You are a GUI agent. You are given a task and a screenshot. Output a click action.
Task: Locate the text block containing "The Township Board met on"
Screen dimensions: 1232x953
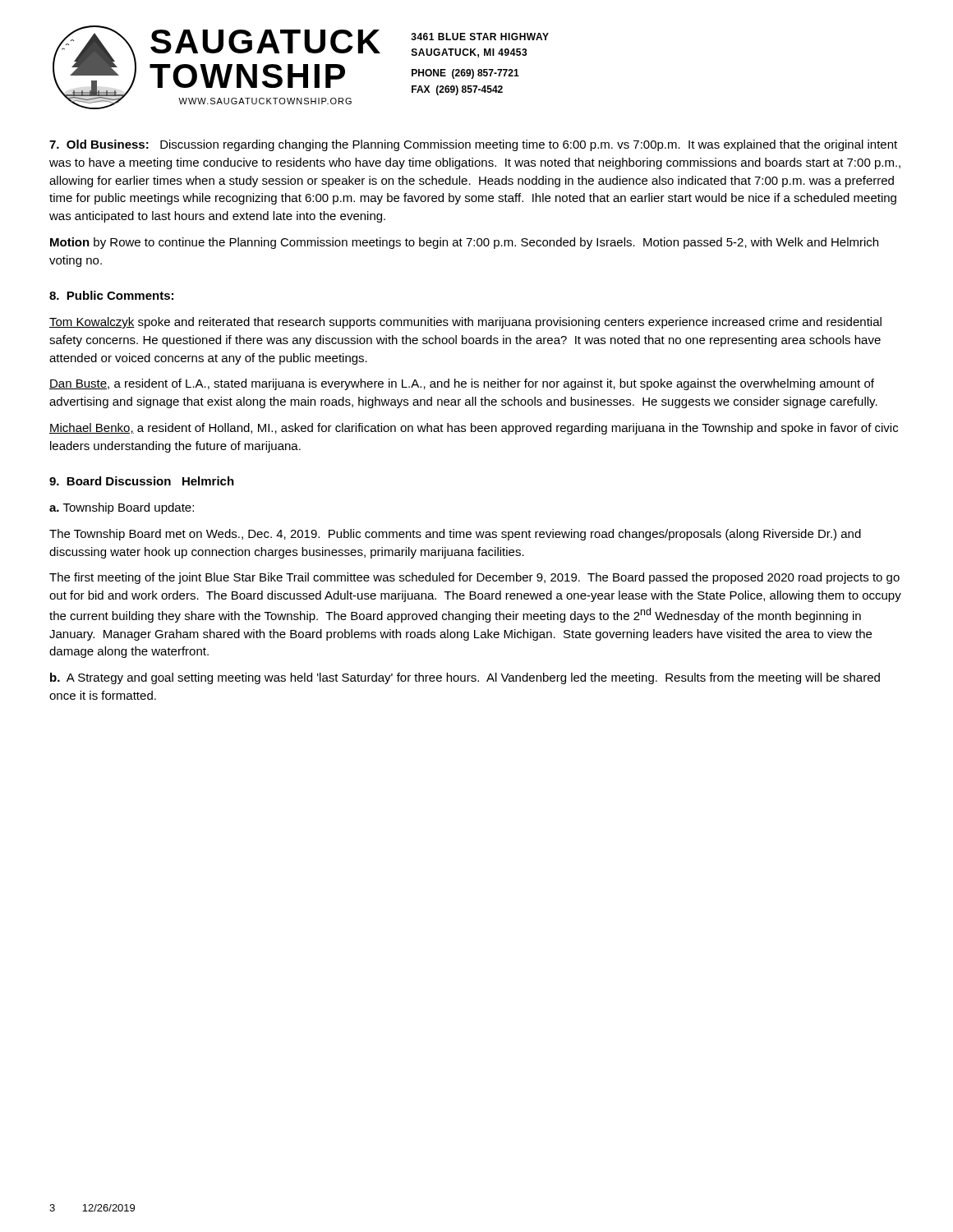pos(455,542)
